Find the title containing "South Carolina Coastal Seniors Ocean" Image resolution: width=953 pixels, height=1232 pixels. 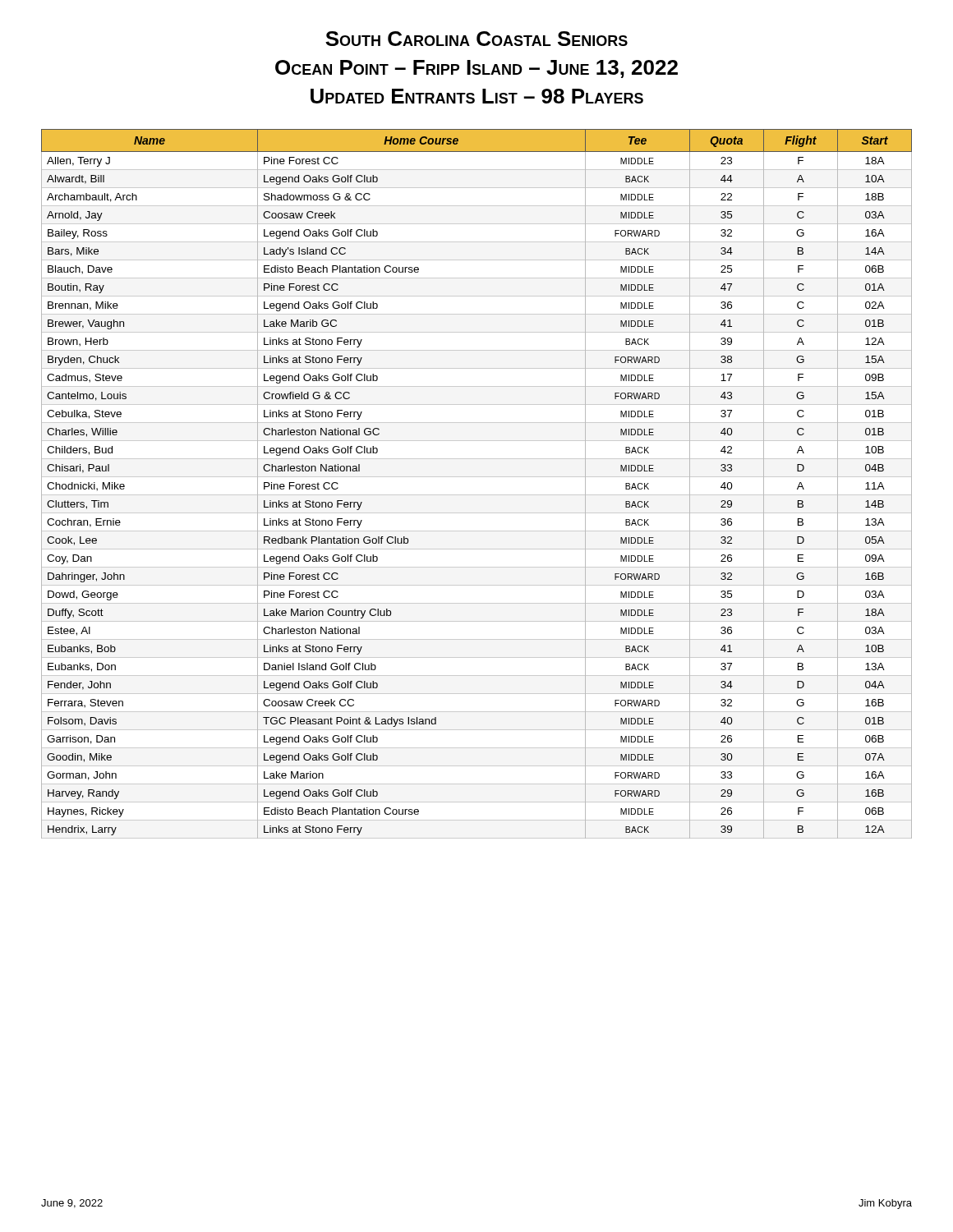tap(476, 68)
